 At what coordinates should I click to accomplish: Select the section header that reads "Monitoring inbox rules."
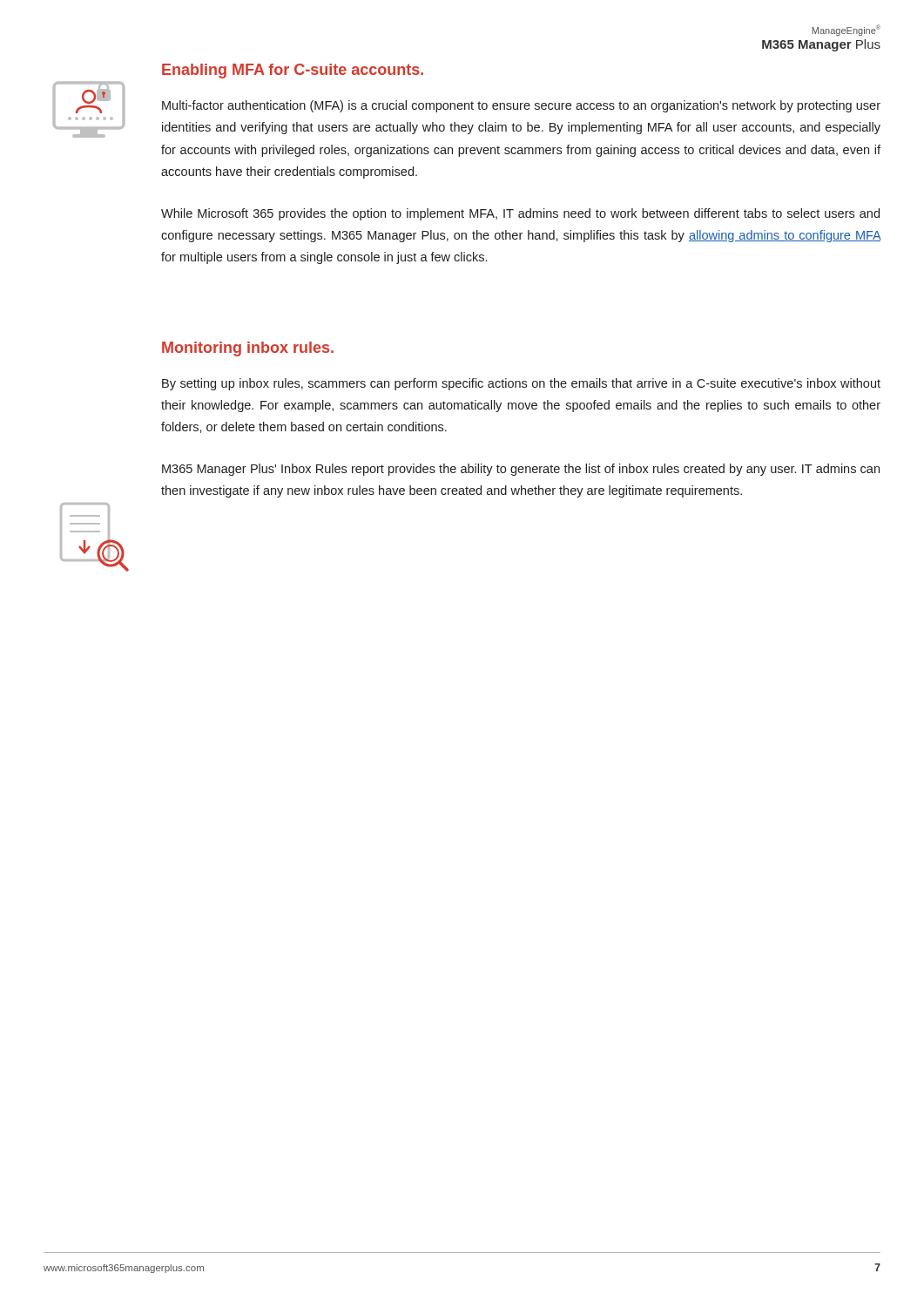point(248,347)
